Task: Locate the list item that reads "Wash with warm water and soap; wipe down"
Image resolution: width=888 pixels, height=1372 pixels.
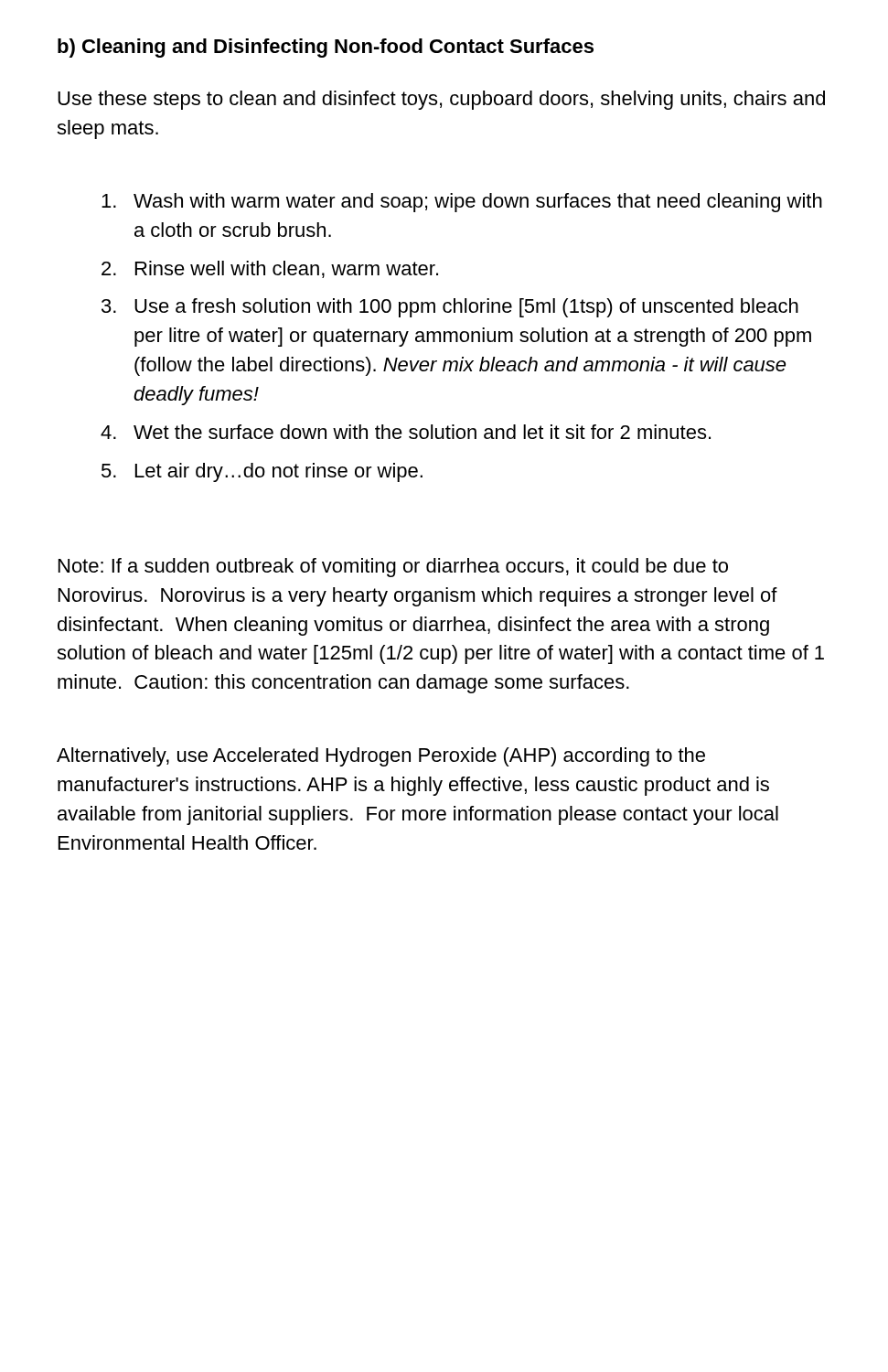Action: coord(466,216)
